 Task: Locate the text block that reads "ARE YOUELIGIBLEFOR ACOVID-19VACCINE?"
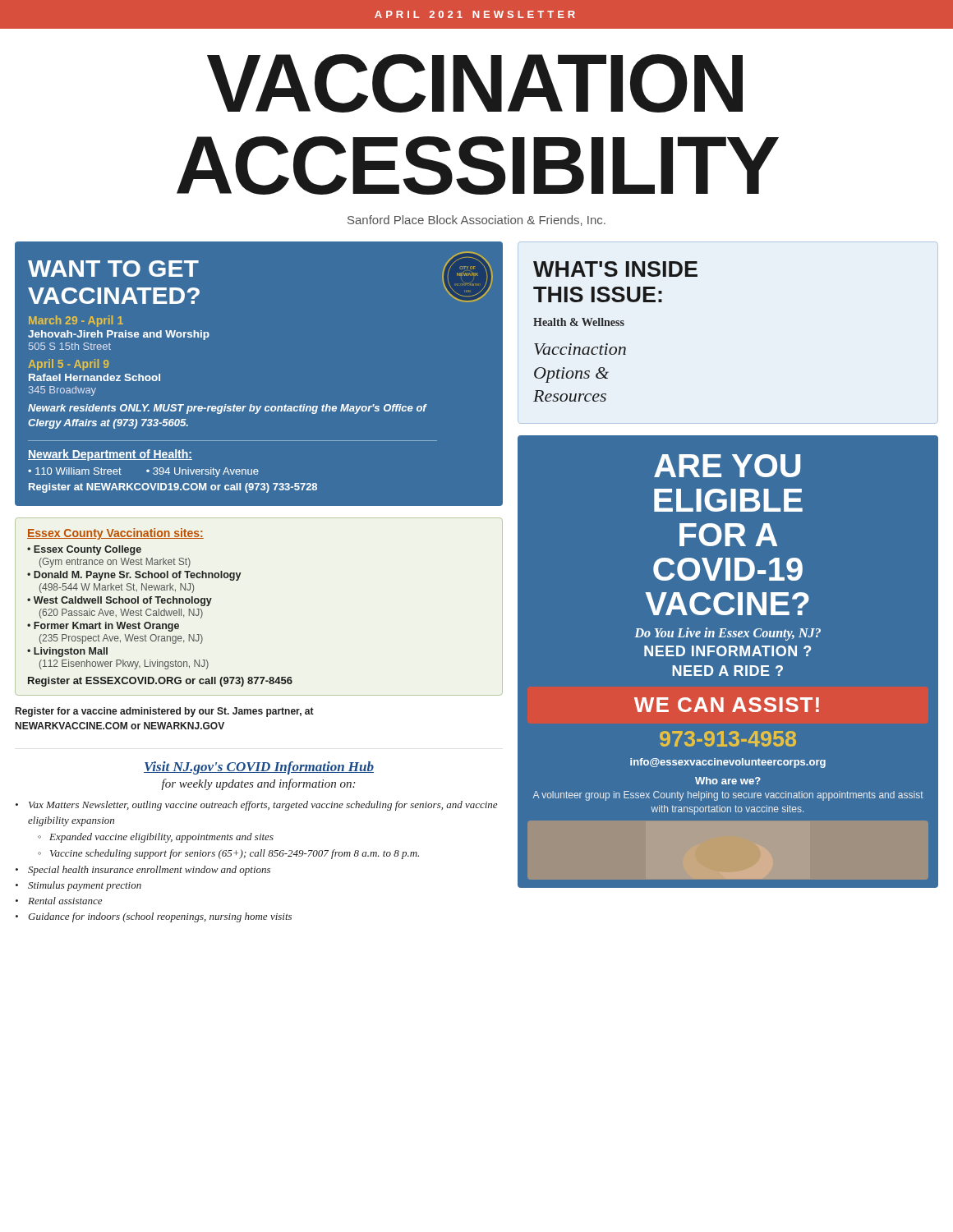[x=728, y=664]
